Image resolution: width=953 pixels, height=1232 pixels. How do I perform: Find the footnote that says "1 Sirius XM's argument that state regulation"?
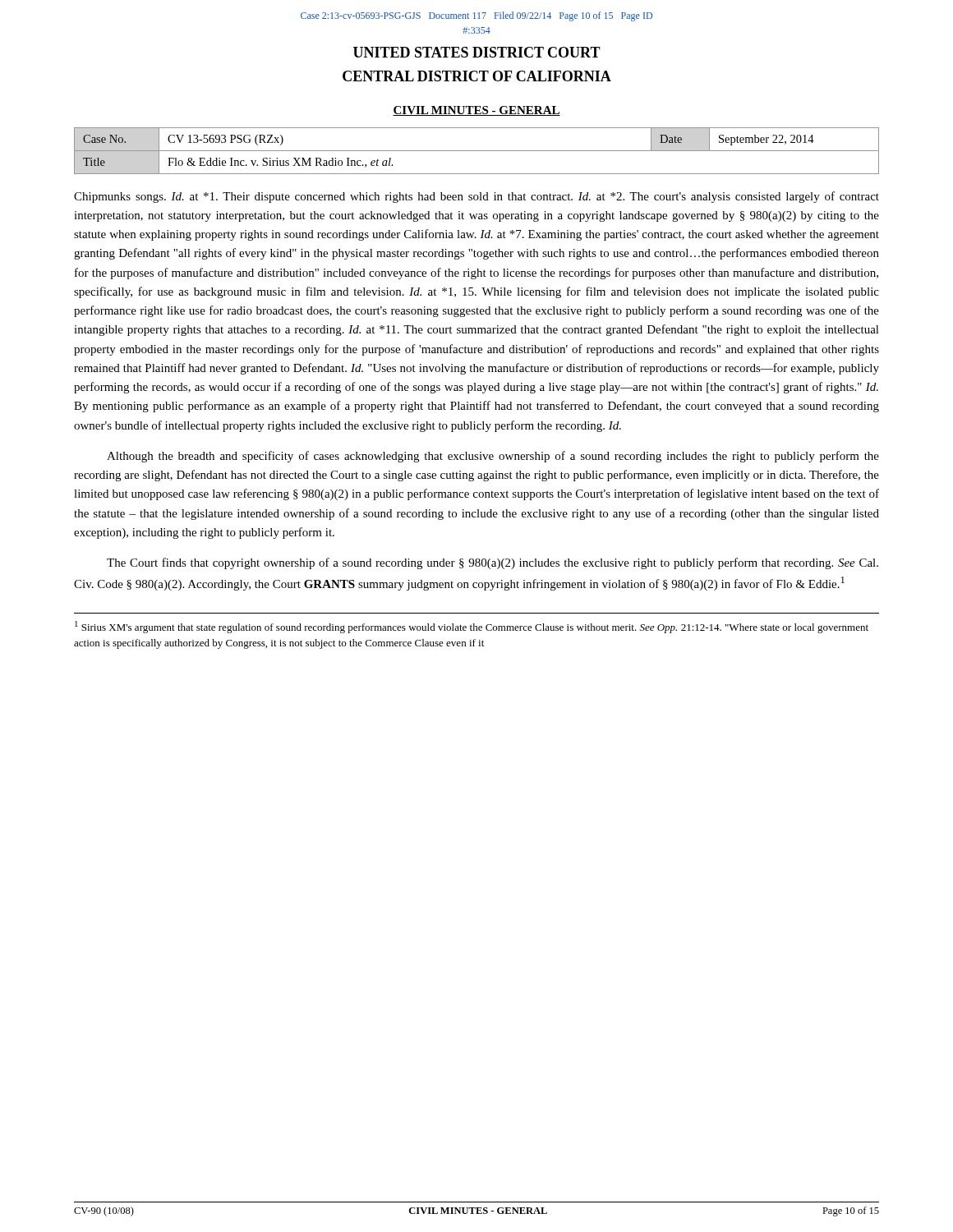coord(471,634)
